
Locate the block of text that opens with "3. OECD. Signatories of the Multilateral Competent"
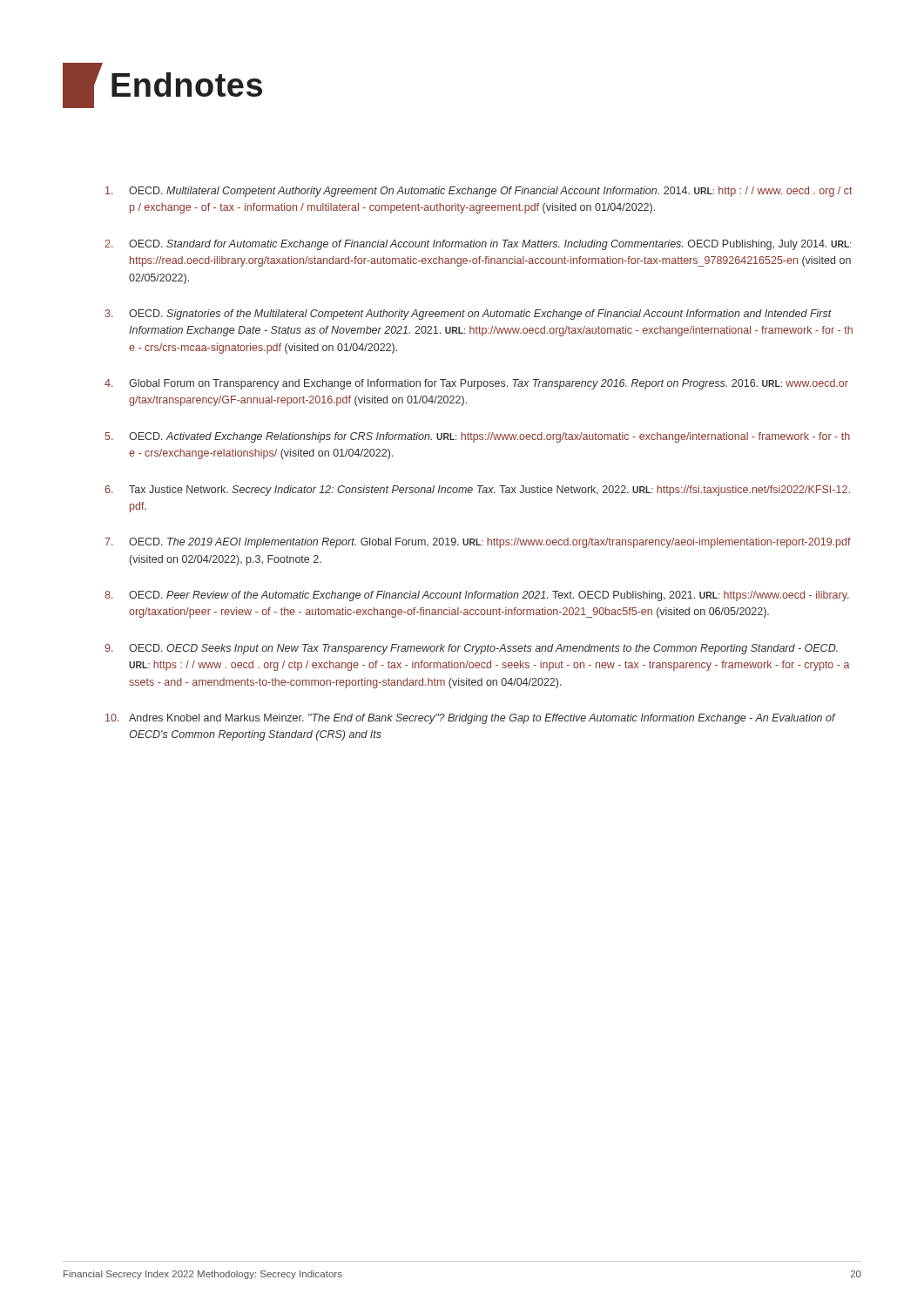coord(479,331)
